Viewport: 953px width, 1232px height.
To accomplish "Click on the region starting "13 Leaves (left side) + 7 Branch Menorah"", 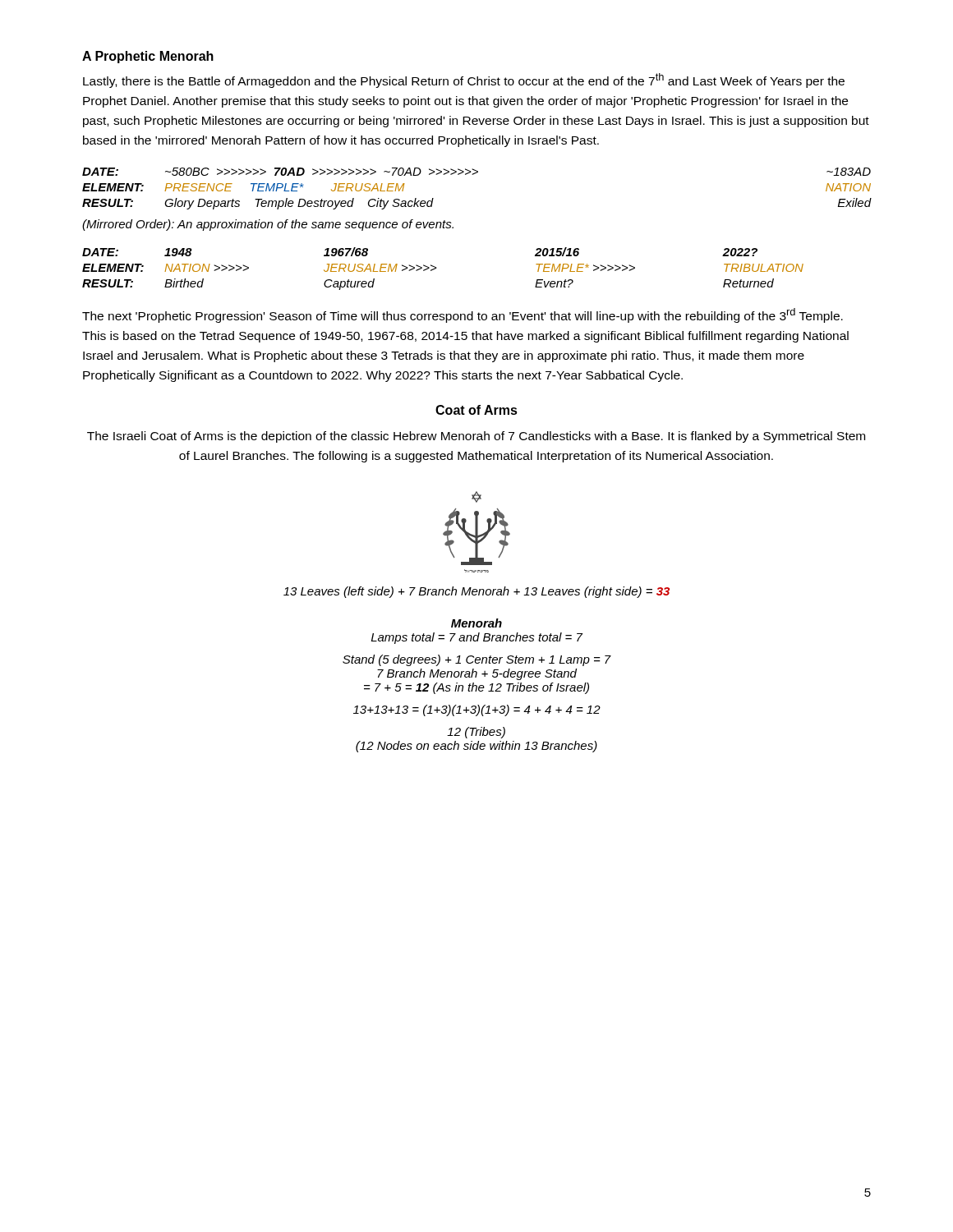I will coord(476,591).
